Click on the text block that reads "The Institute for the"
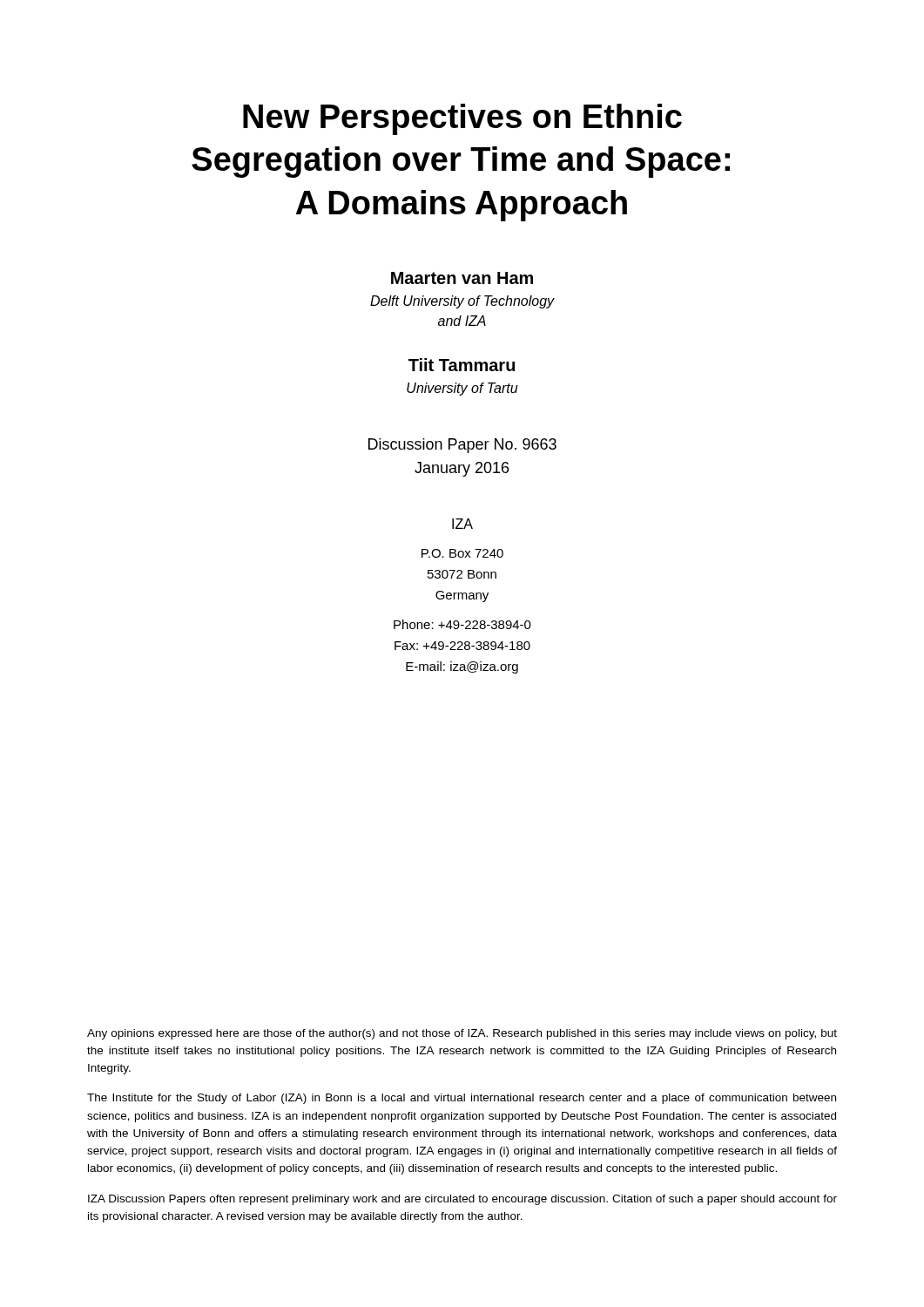This screenshot has width=924, height=1307. pyautogui.click(x=462, y=1133)
